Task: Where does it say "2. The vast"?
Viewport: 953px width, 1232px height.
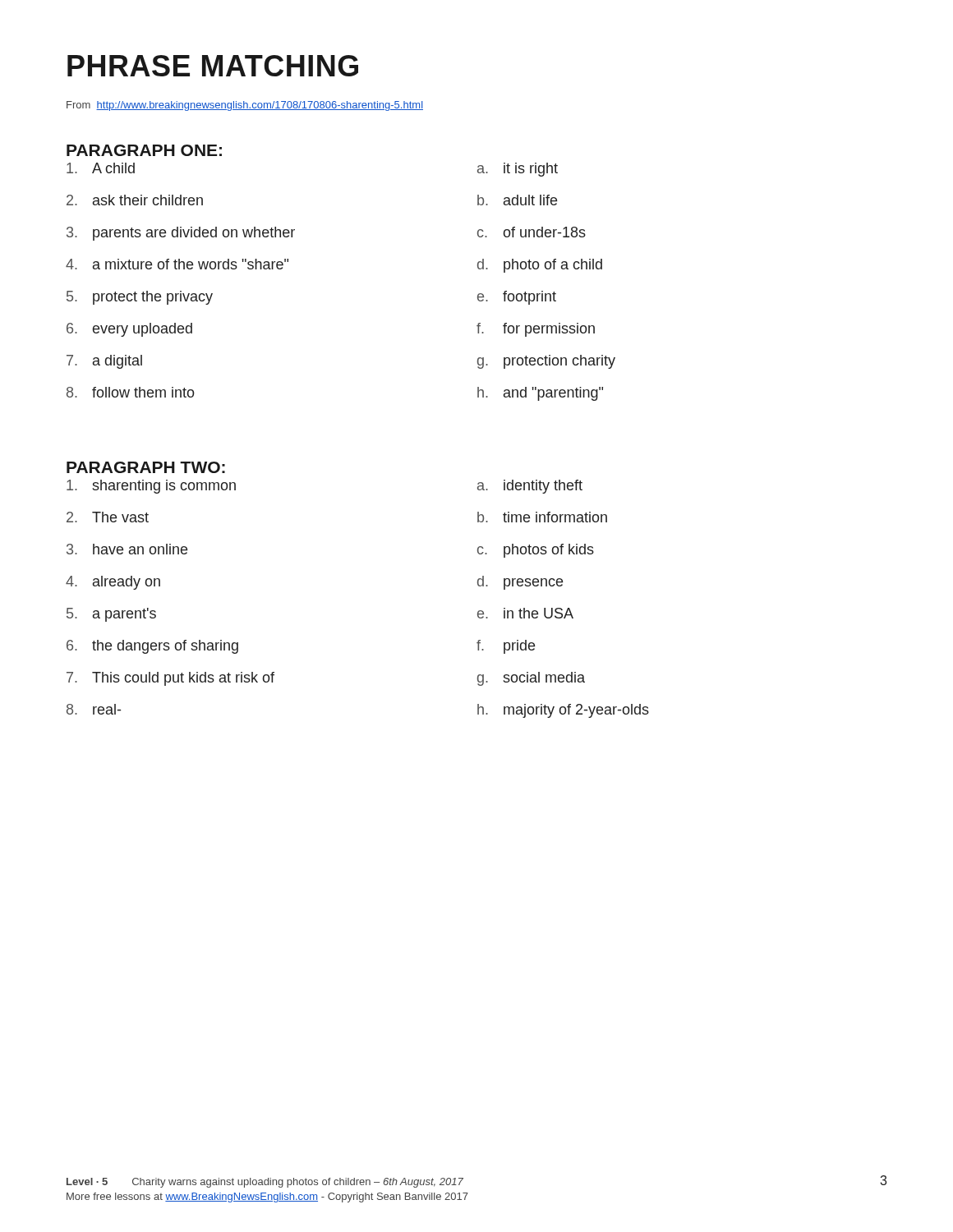Action: 107,518
